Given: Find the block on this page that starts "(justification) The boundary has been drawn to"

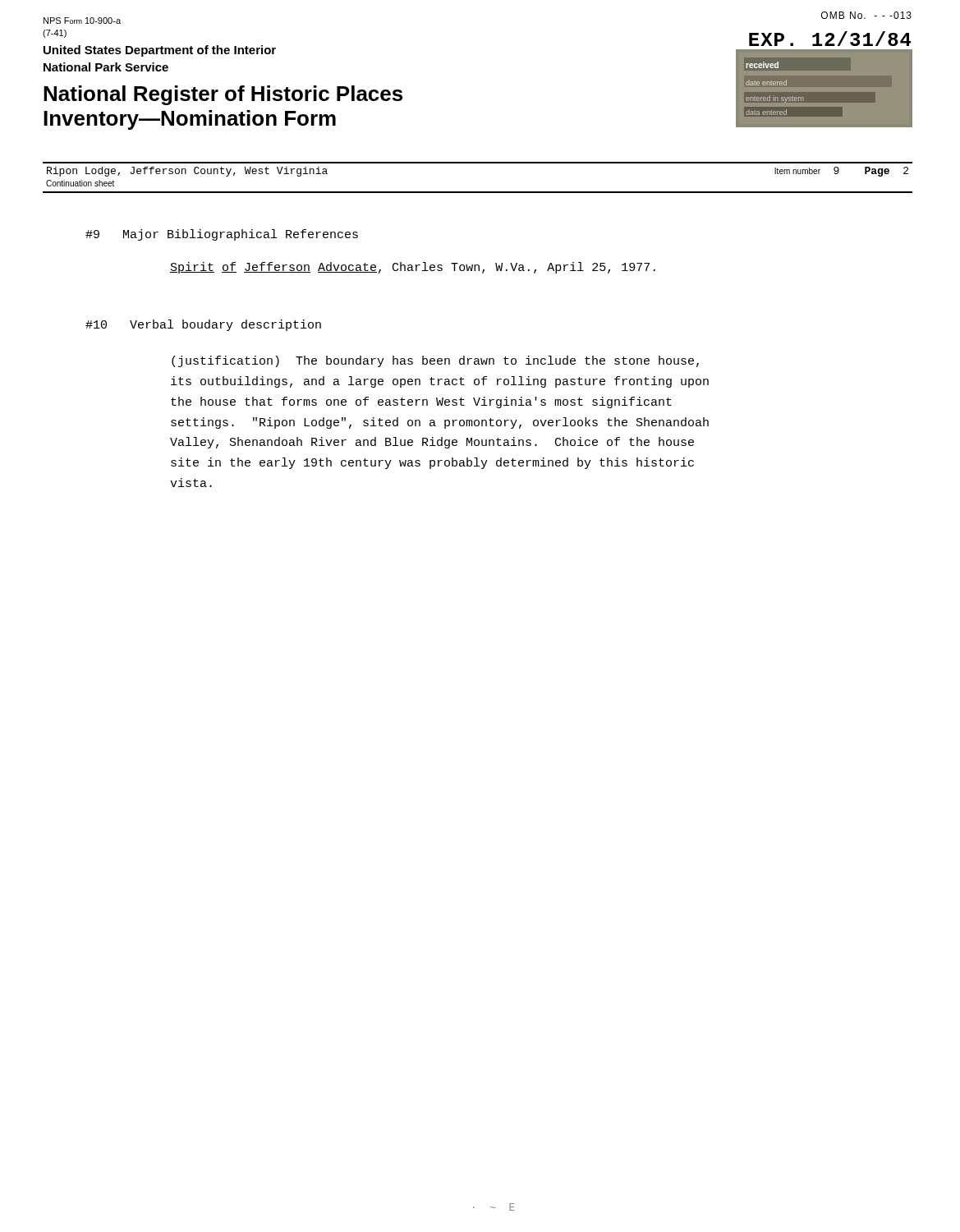Looking at the screenshot, I should coord(440,423).
